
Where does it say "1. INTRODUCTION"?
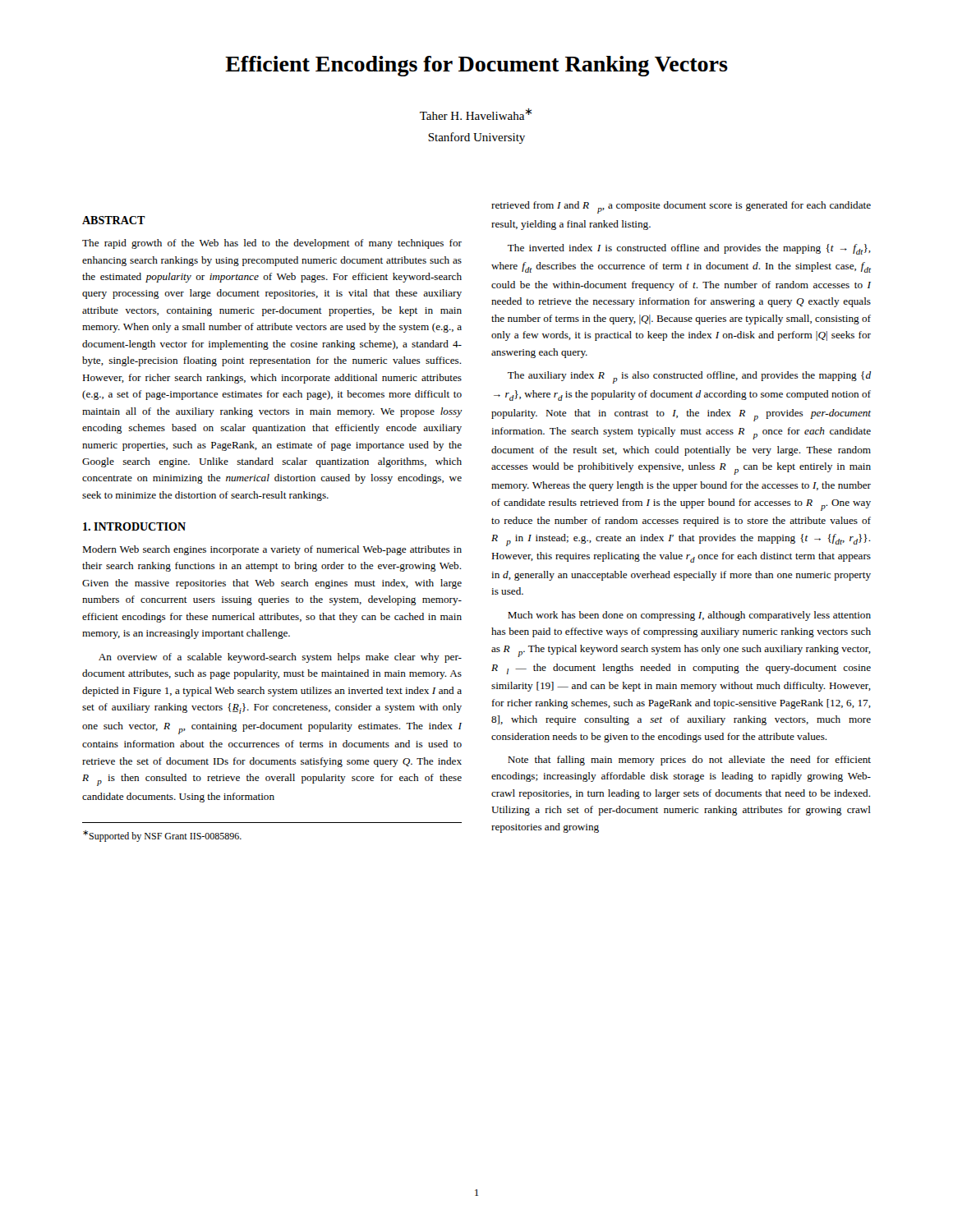(134, 527)
